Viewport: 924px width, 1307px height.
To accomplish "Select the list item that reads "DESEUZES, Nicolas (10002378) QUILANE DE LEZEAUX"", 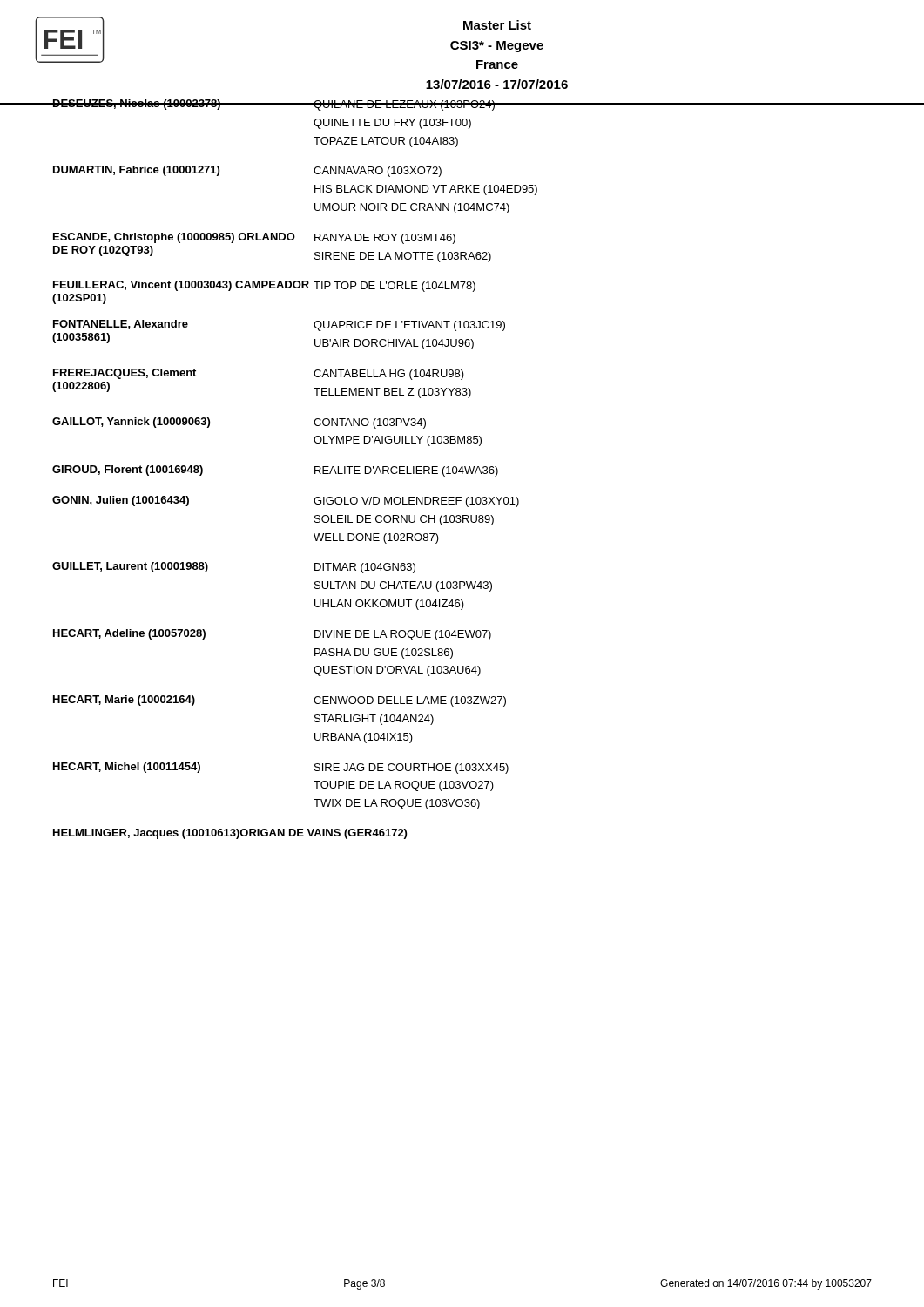I will (x=462, y=123).
